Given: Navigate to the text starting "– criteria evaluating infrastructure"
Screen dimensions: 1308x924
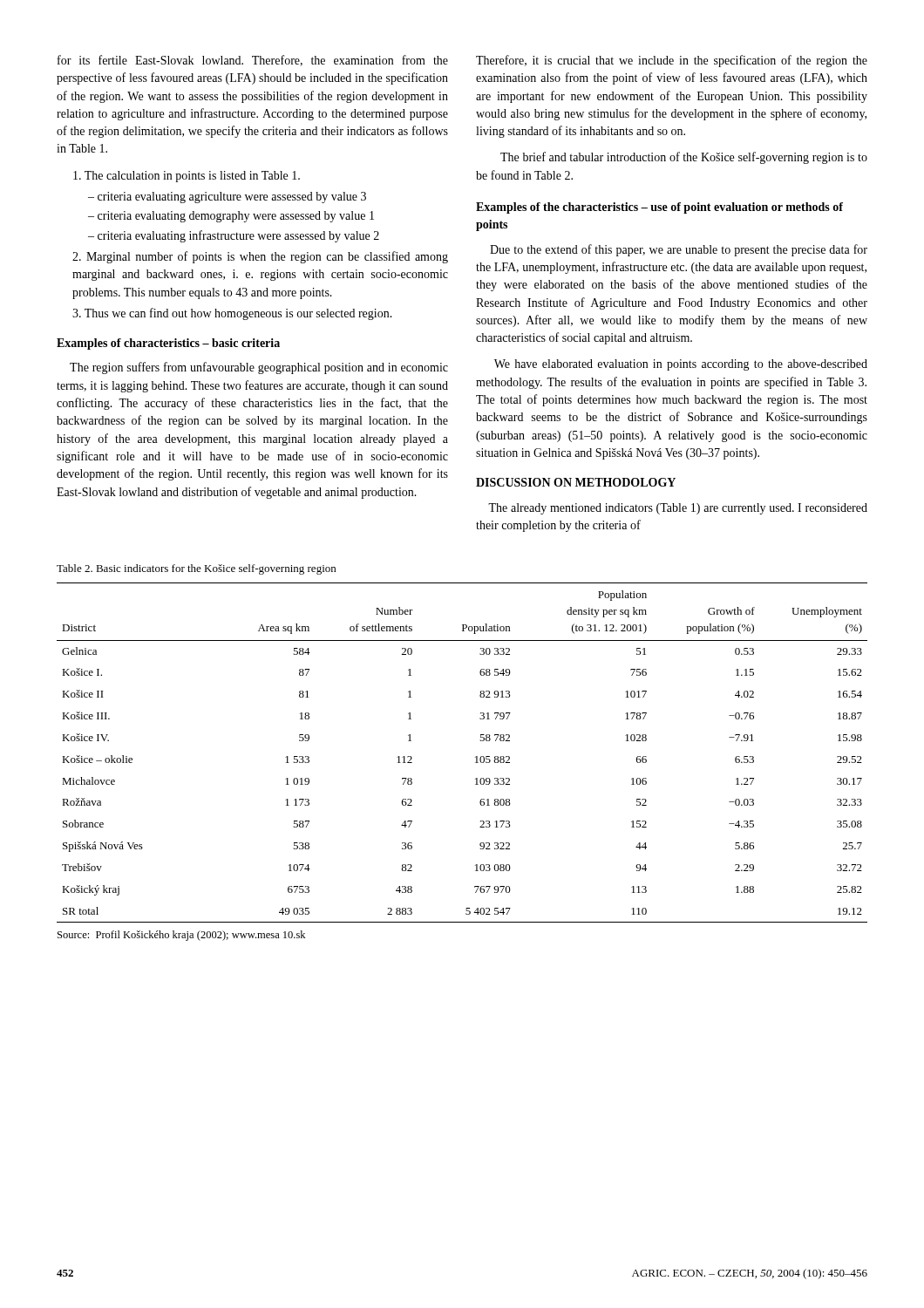Looking at the screenshot, I should [x=234, y=236].
